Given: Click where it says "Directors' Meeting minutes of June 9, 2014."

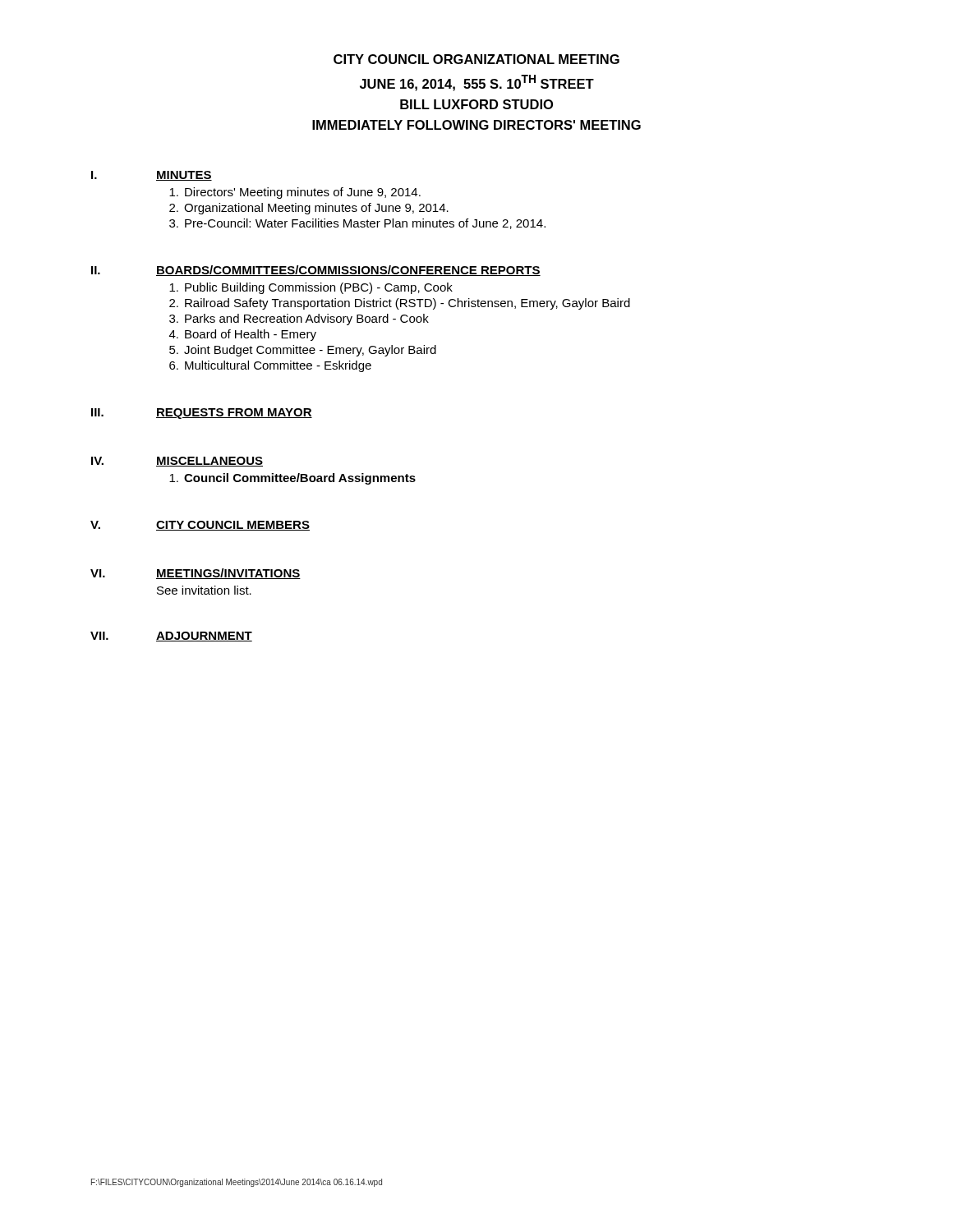Looking at the screenshot, I should (289, 192).
